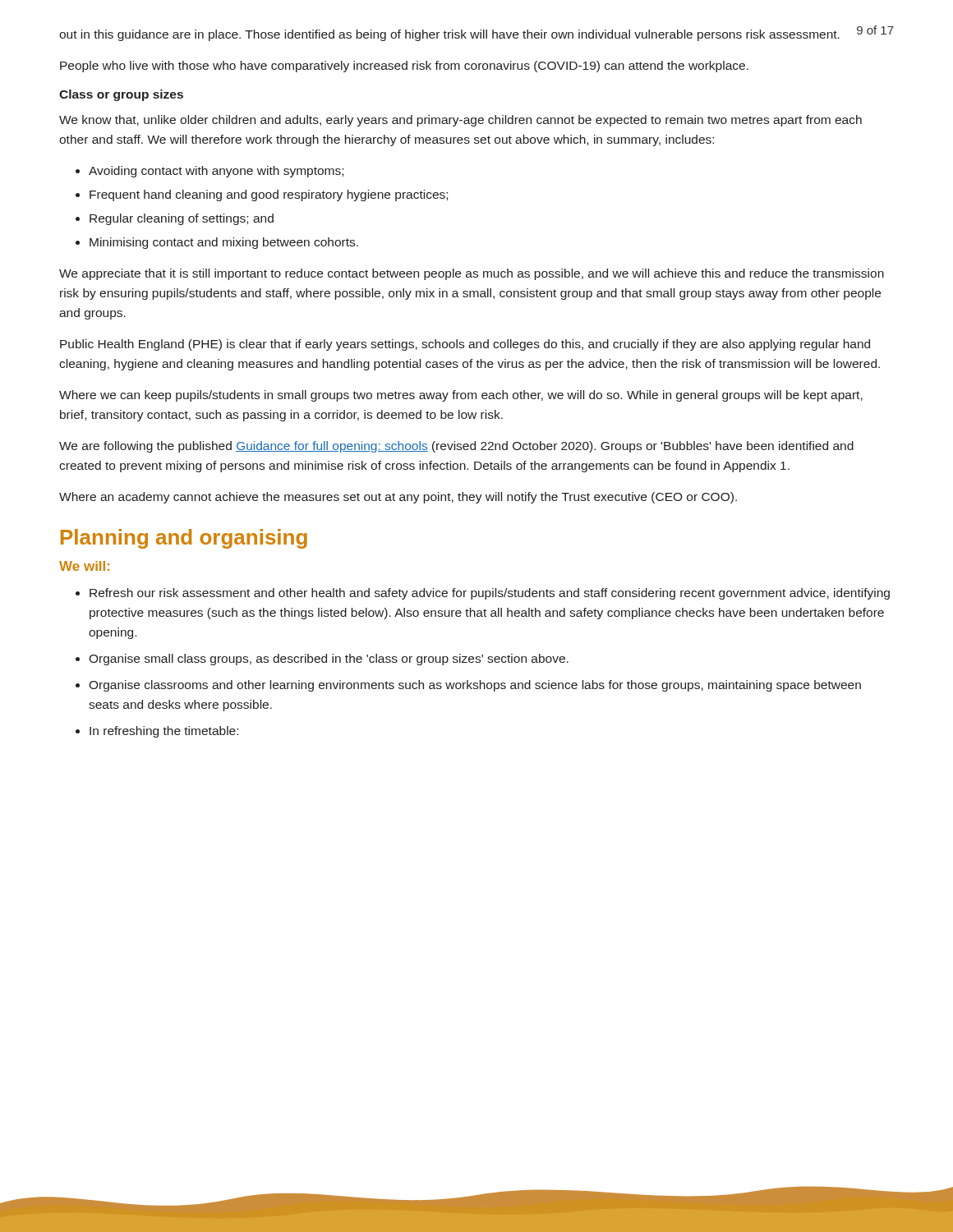Find the text block that says "Where an academy cannot achieve the measures"
Image resolution: width=953 pixels, height=1232 pixels.
pos(399,497)
